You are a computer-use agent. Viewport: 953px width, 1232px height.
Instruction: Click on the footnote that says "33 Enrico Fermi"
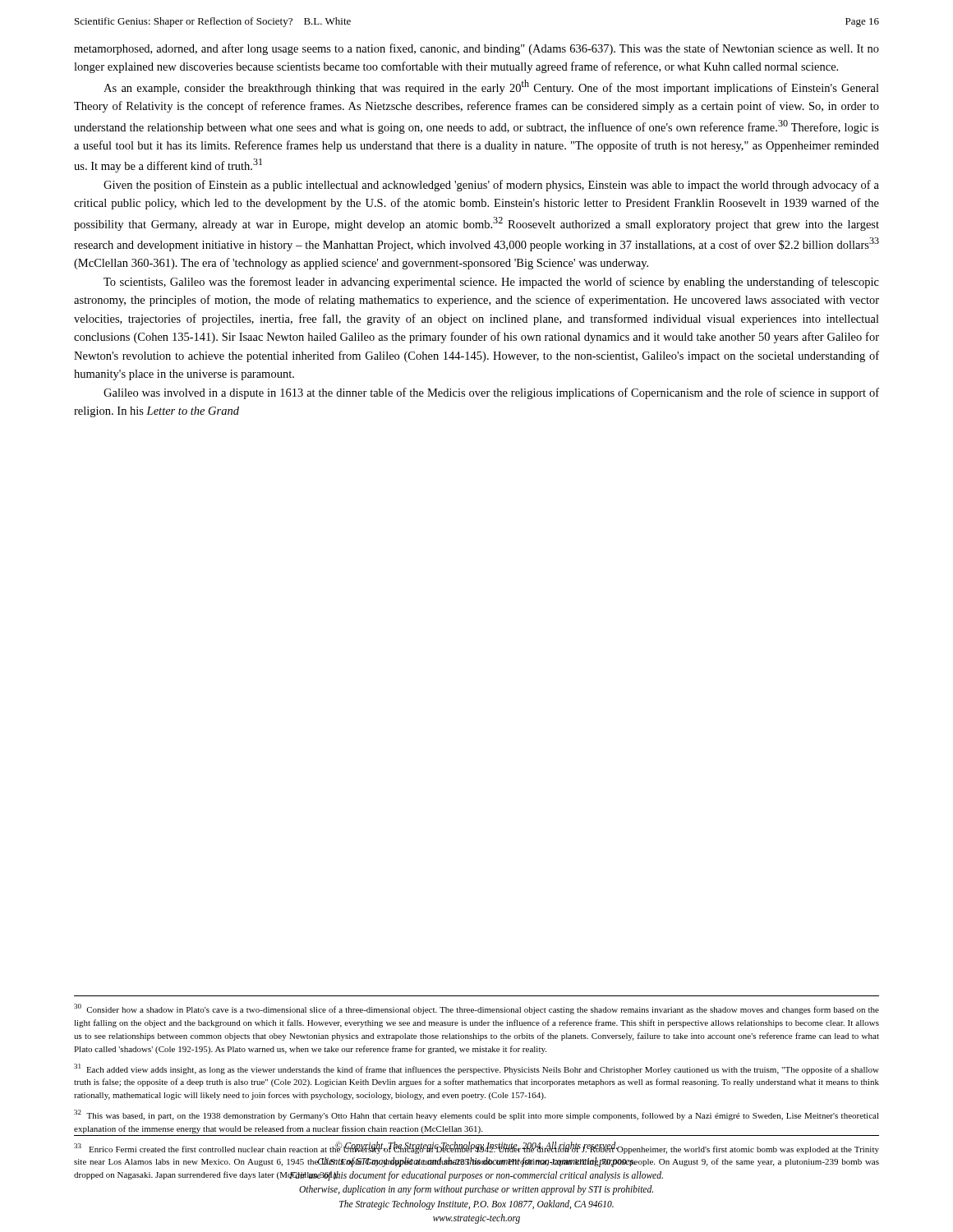coord(476,1160)
